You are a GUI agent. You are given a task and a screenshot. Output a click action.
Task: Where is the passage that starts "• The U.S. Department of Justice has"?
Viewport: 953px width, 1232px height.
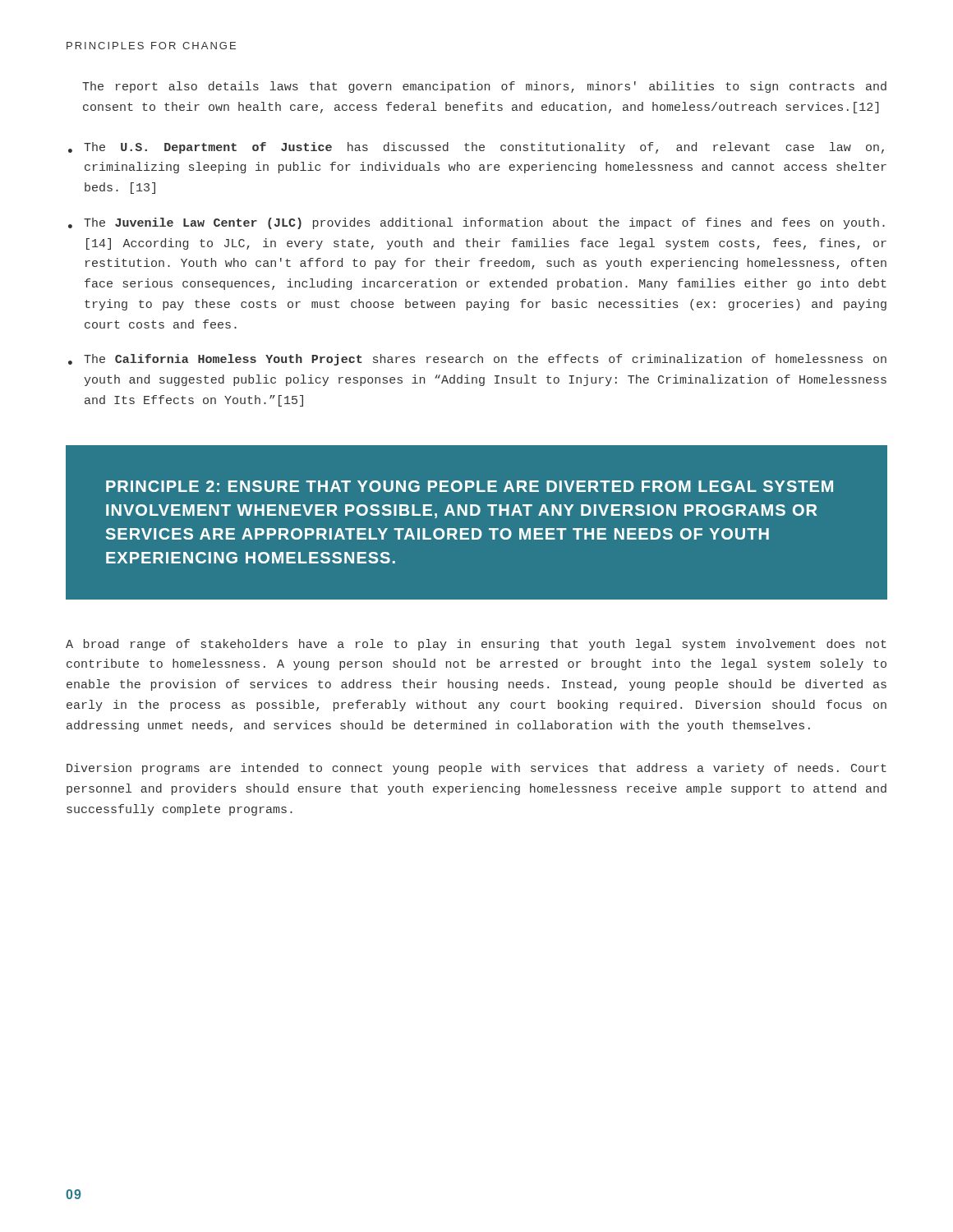tap(476, 169)
